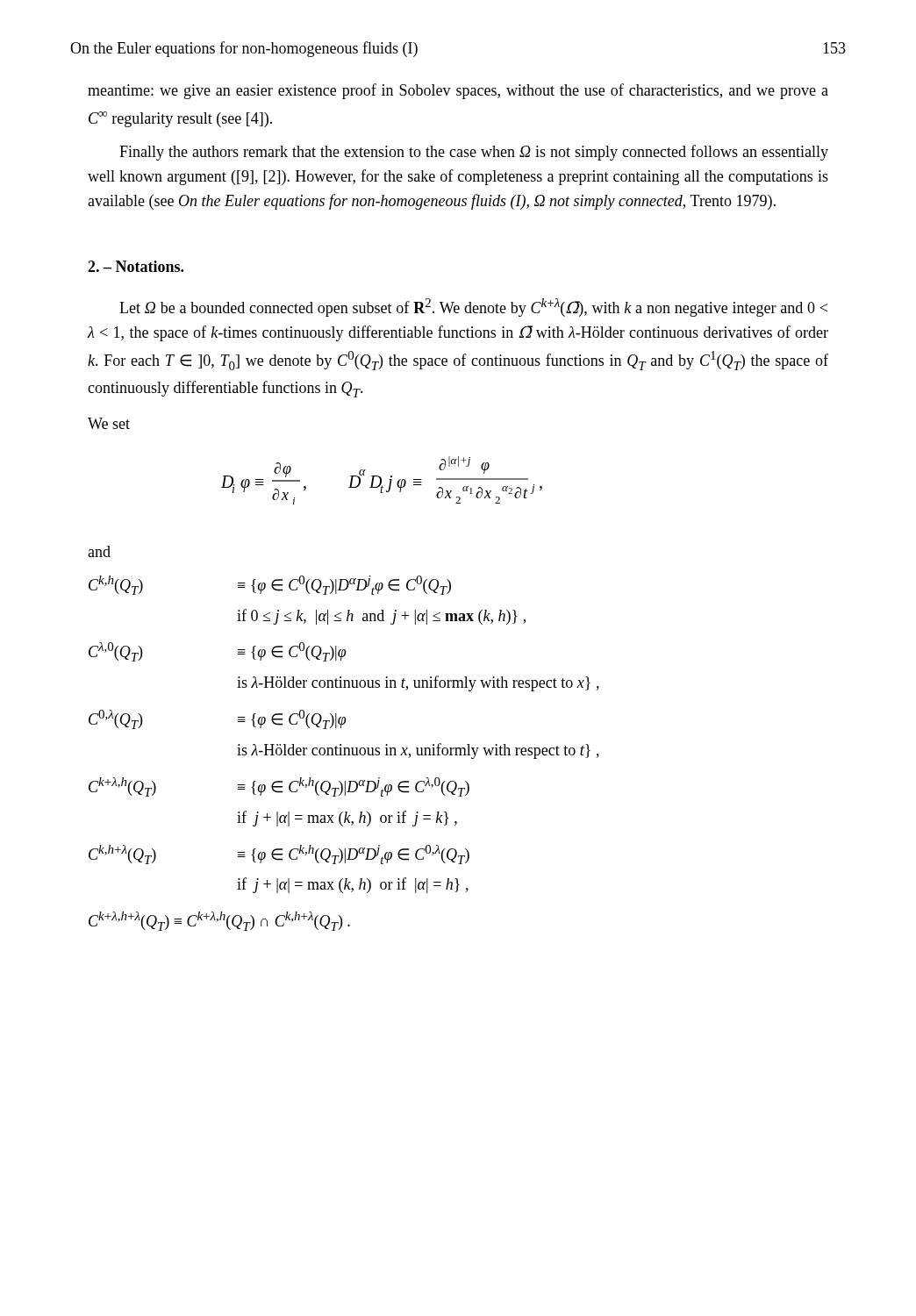
Task: Point to the block starting "Ck+λ,h+λ(QT) ≡ Ck+λ,h(QT)"
Action: (x=219, y=921)
